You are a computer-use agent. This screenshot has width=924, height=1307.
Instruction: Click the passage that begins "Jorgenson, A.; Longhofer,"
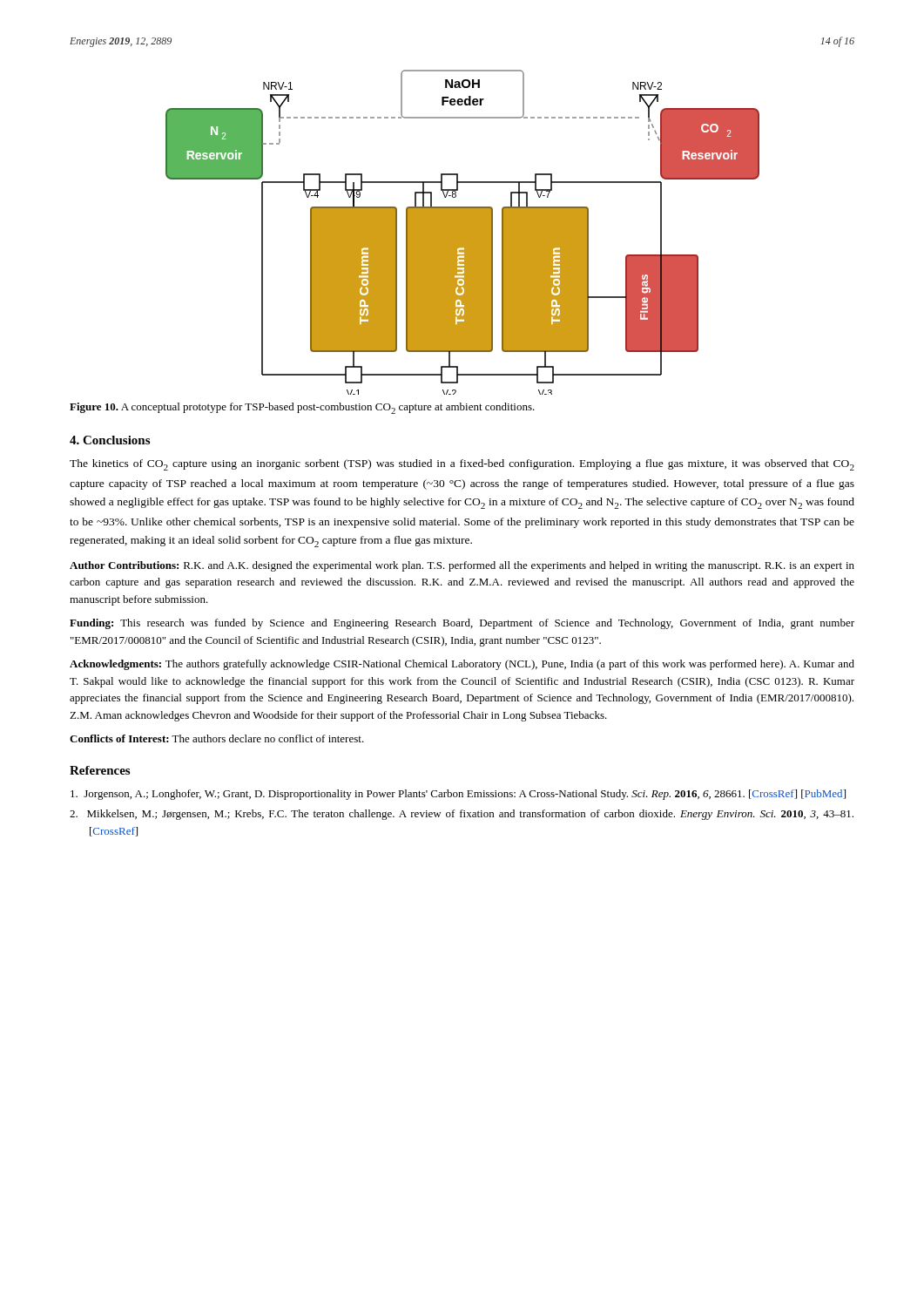pyautogui.click(x=458, y=793)
